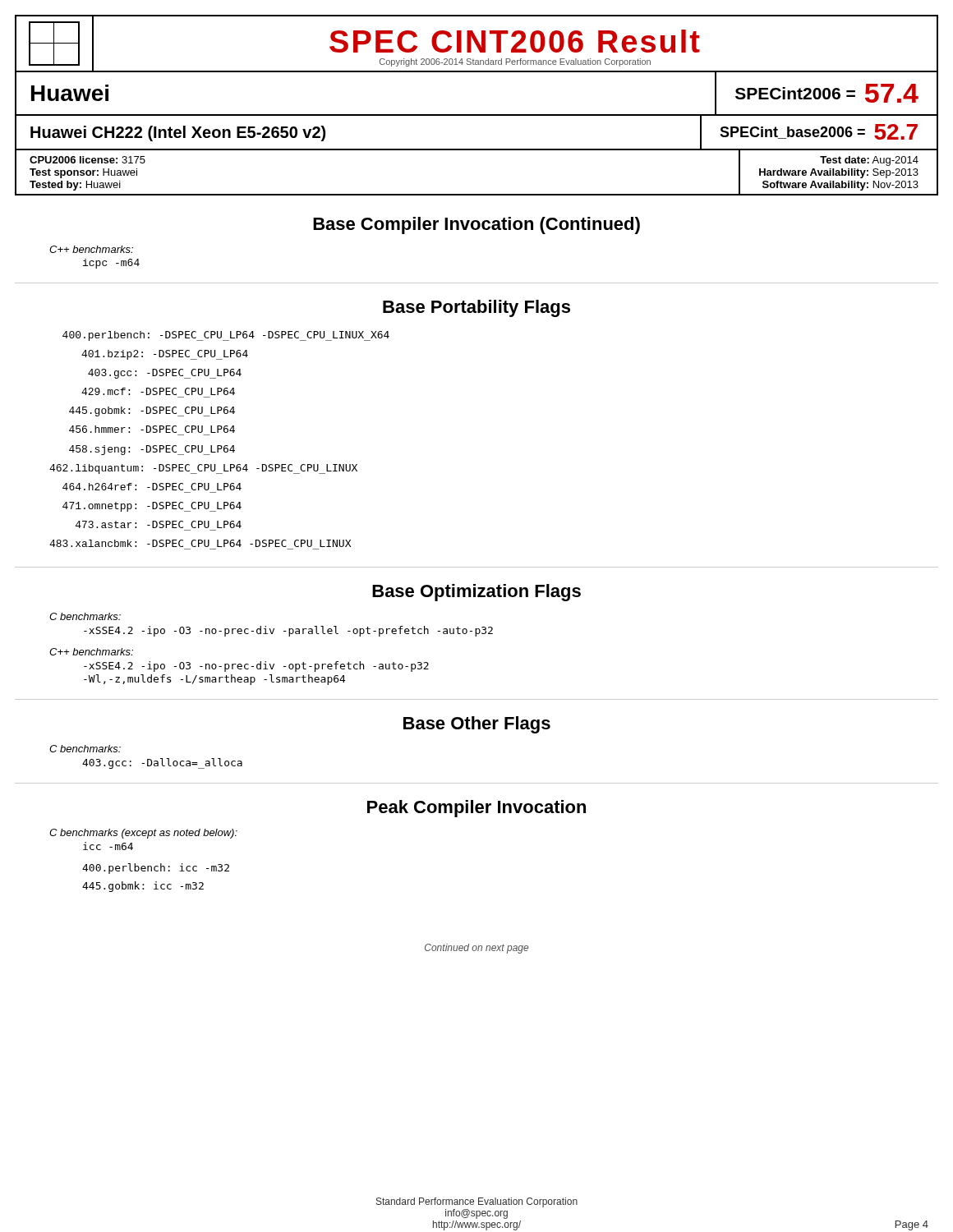
Task: Find the text block that says "xSSE4.2 -ipo -O3 -no-prec-div -opt-prefetch -auto-p32 -Wl,-z,muldefs -L/smartheap"
Action: (x=256, y=672)
